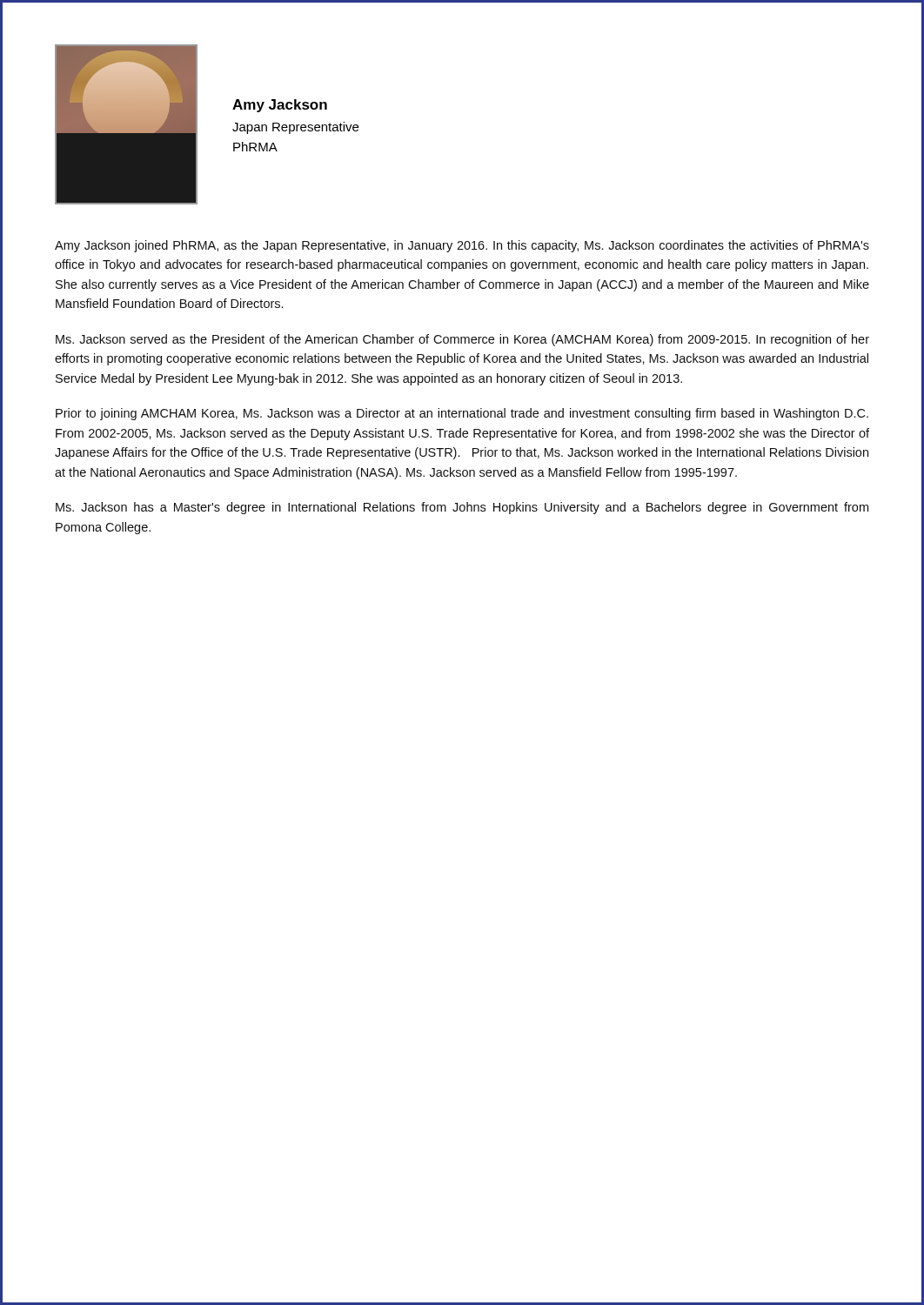This screenshot has width=924, height=1305.
Task: Point to the block beginning "Amy Jackson joined PhRMA, as"
Action: (462, 275)
